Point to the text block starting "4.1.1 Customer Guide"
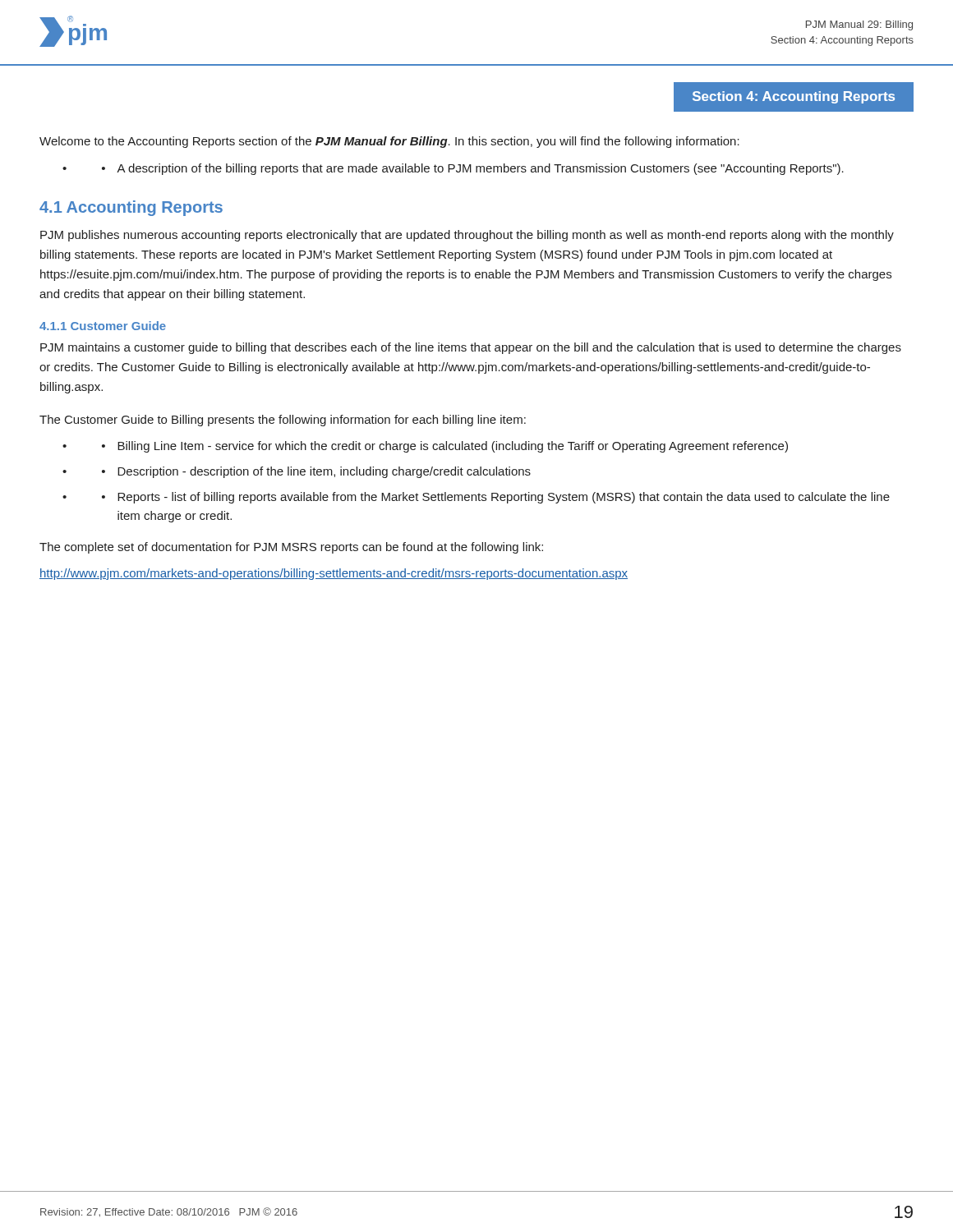 (x=103, y=325)
